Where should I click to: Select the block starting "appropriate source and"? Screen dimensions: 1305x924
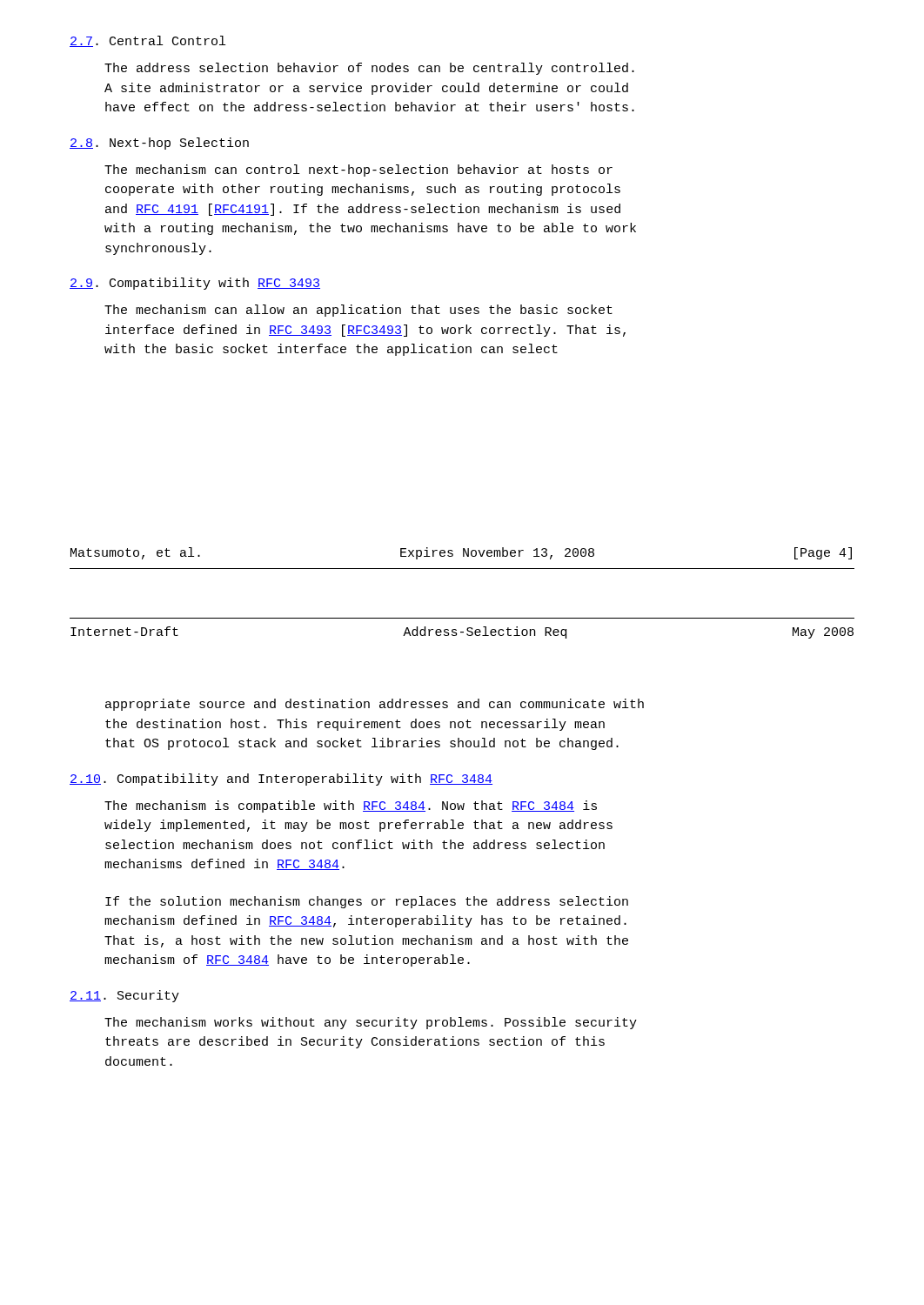click(375, 725)
